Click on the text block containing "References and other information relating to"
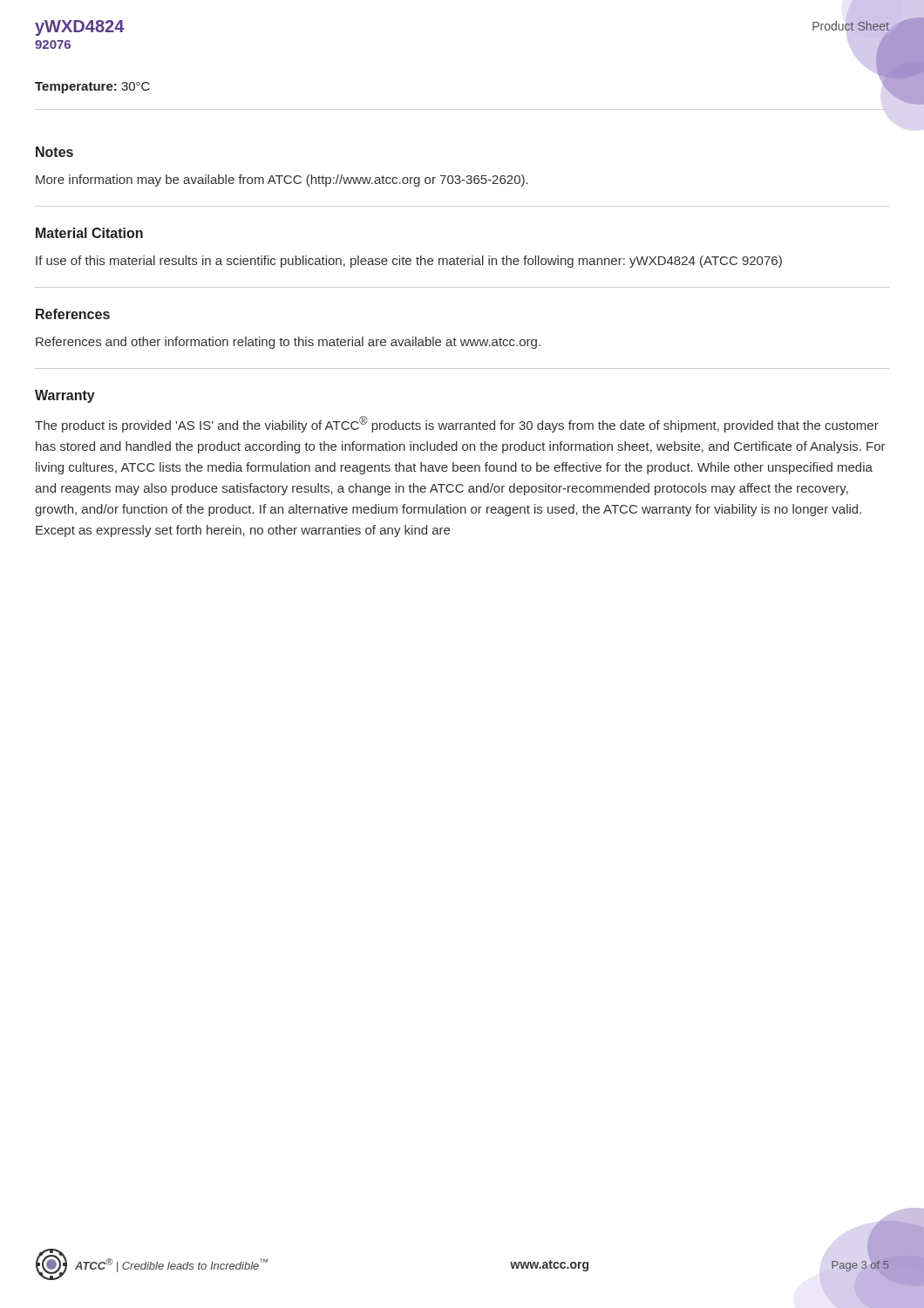 288,341
